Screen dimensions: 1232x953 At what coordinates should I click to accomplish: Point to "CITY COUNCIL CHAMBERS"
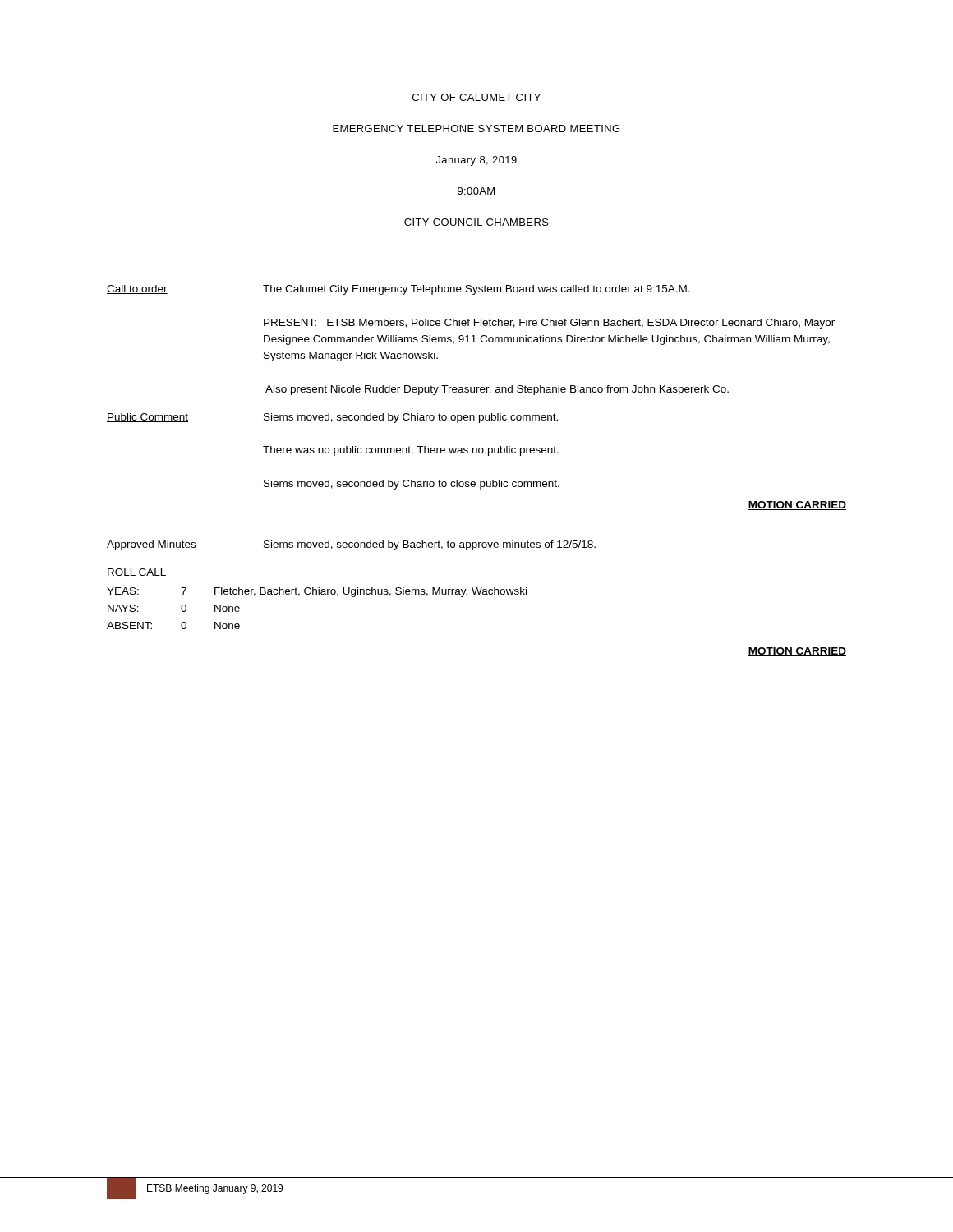476,222
